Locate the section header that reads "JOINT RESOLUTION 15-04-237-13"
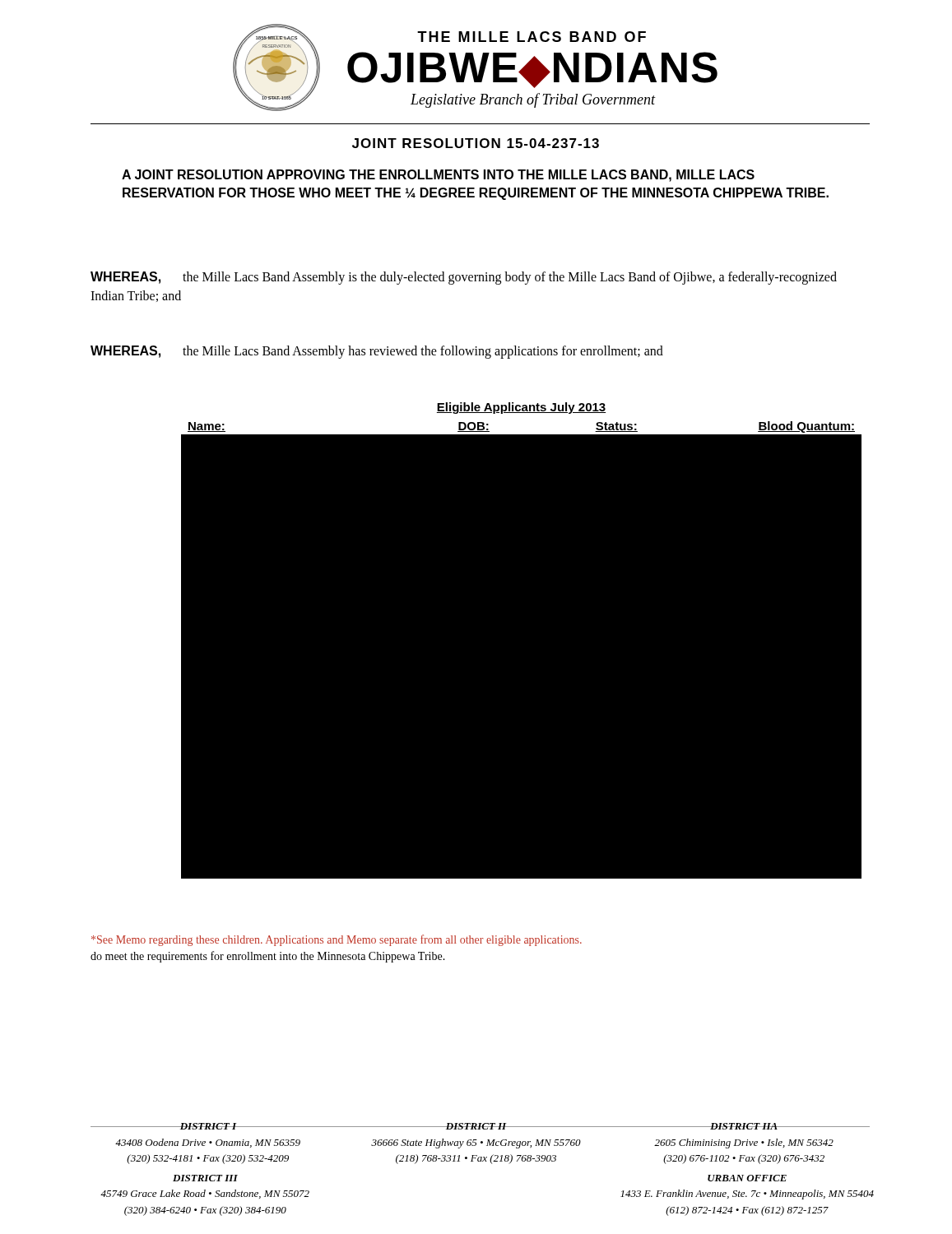 click(476, 144)
